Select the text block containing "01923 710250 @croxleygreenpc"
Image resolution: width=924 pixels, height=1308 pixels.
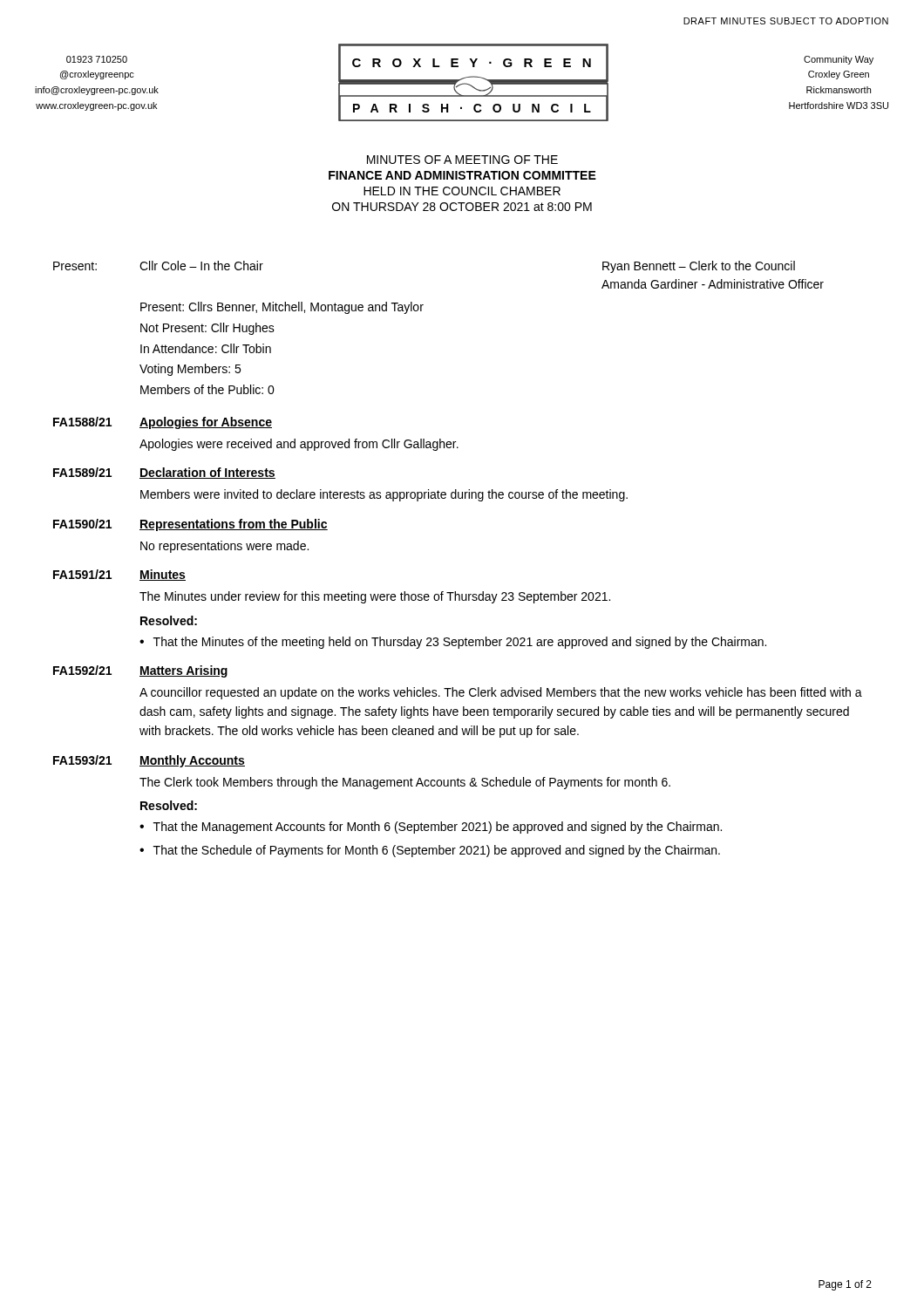(97, 82)
